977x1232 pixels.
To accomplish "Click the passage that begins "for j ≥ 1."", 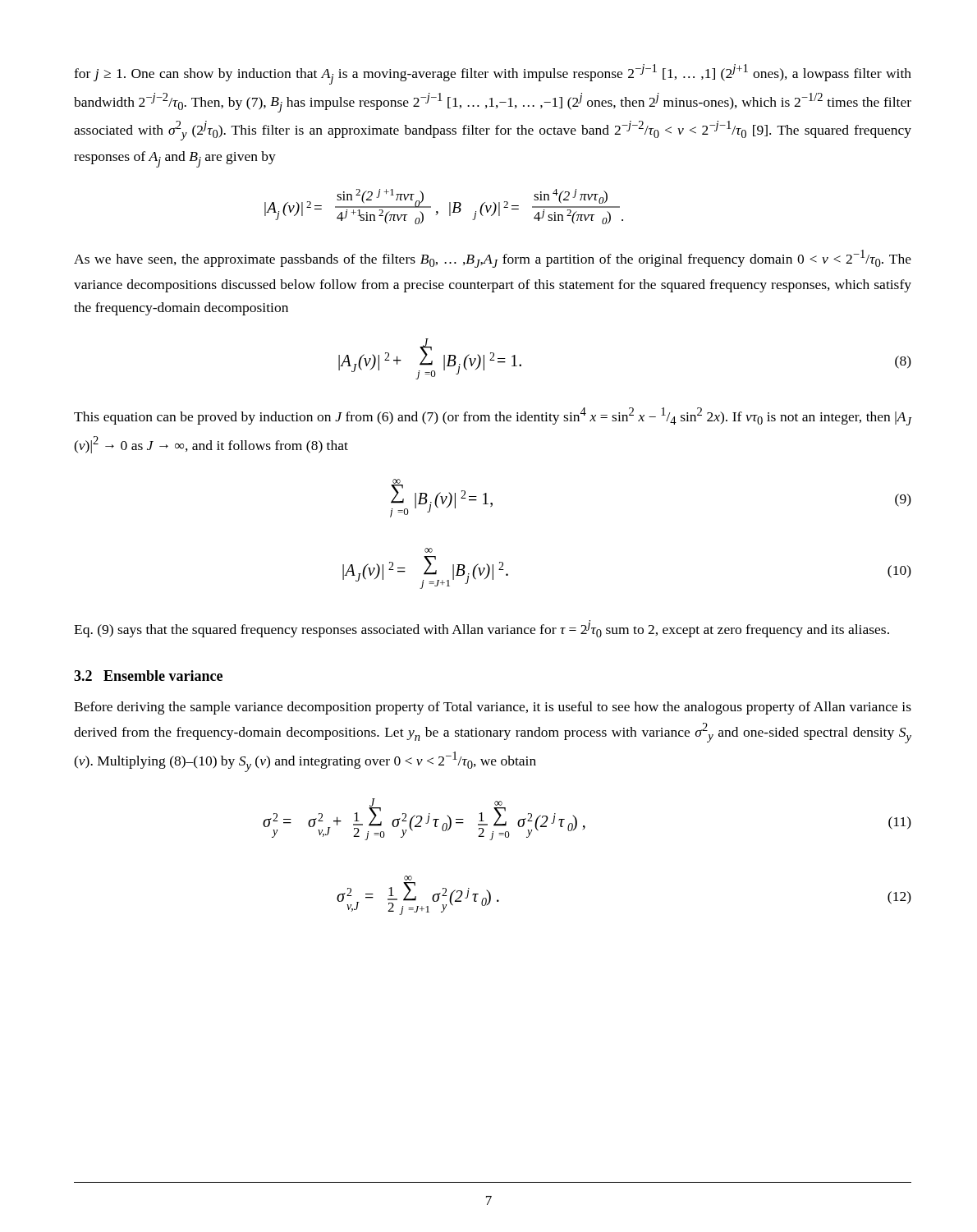I will point(493,114).
